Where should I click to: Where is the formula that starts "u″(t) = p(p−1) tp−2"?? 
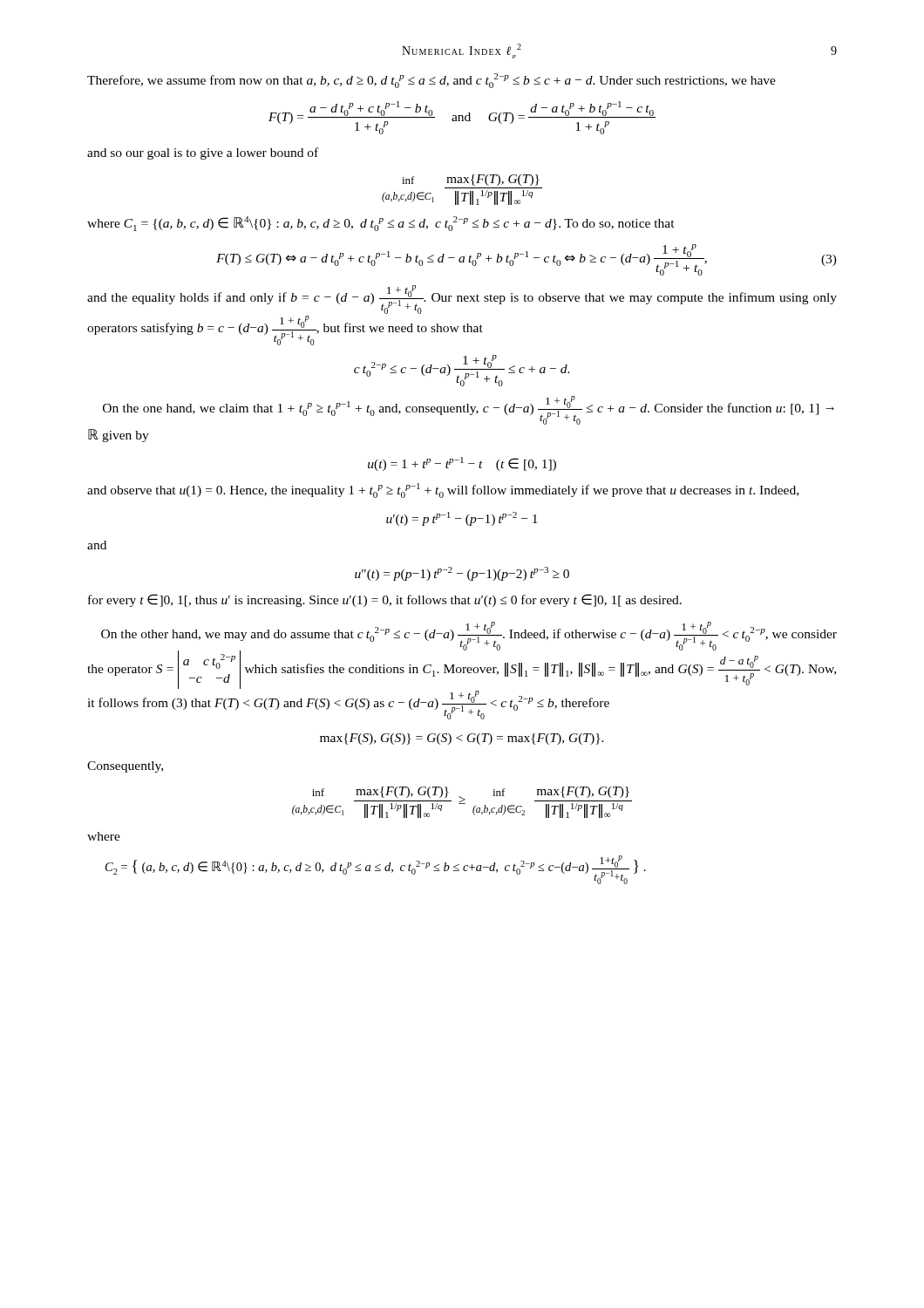coord(462,572)
